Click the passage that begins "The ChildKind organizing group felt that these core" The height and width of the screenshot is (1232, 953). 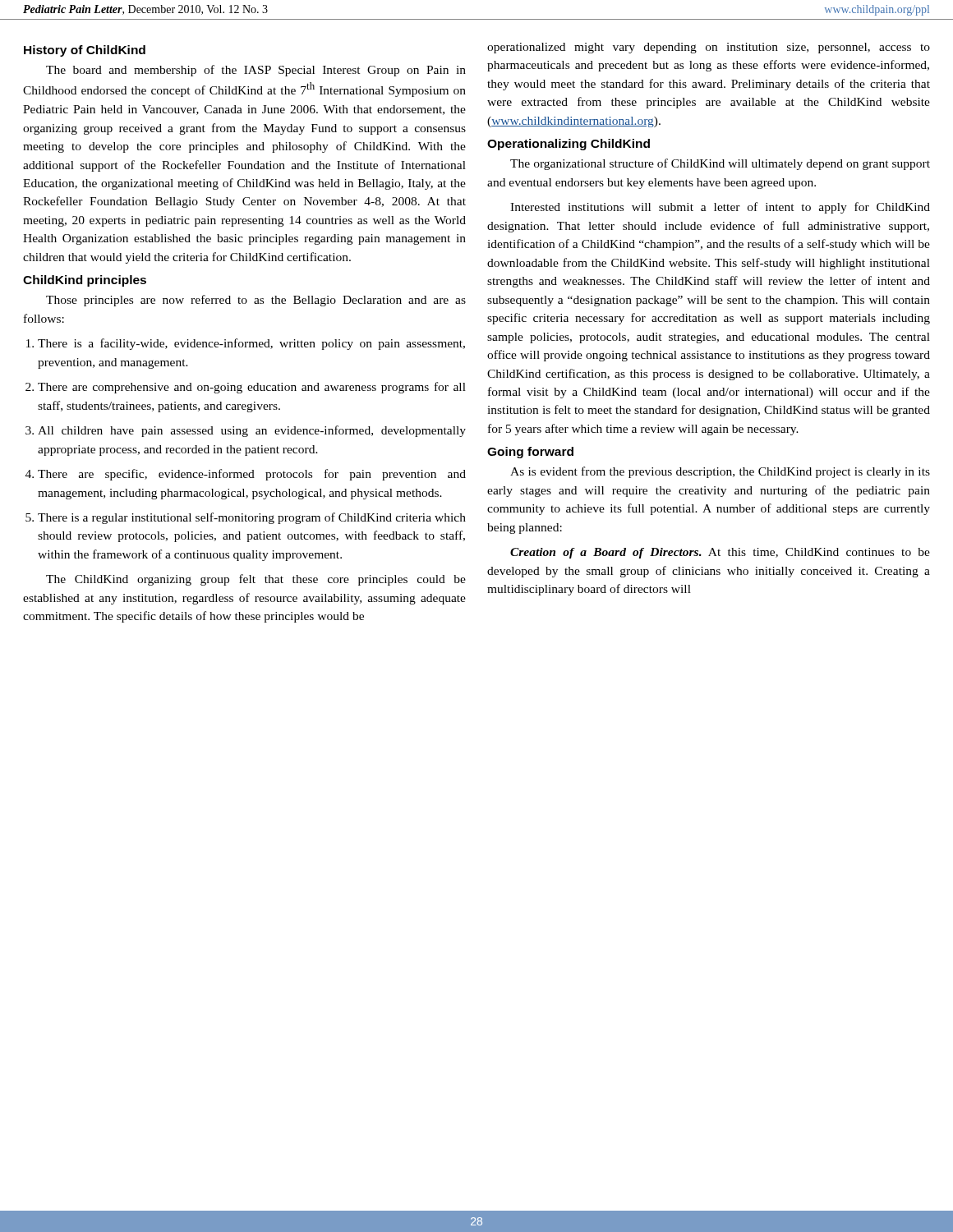click(x=244, y=598)
